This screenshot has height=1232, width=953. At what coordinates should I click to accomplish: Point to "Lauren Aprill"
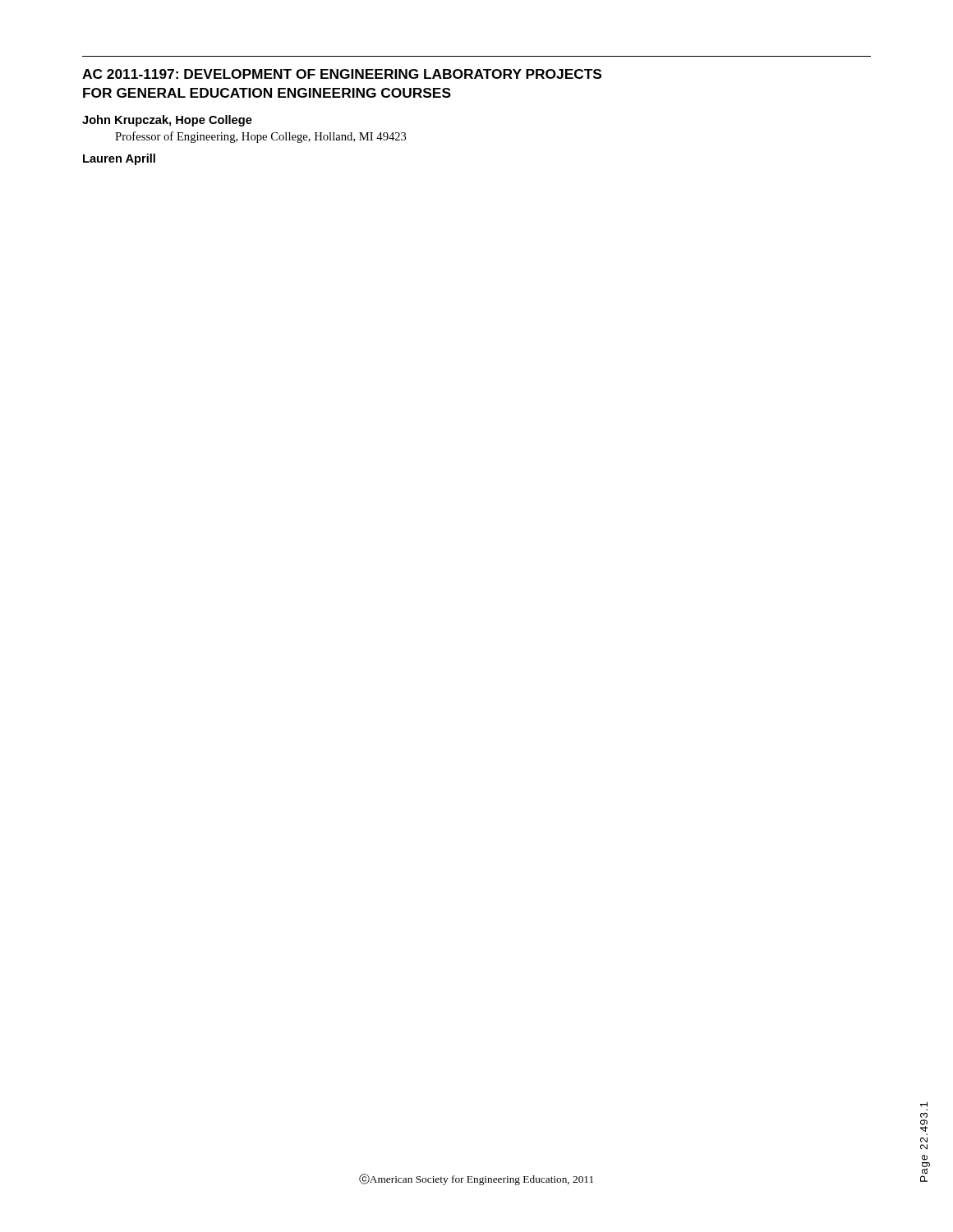(119, 159)
